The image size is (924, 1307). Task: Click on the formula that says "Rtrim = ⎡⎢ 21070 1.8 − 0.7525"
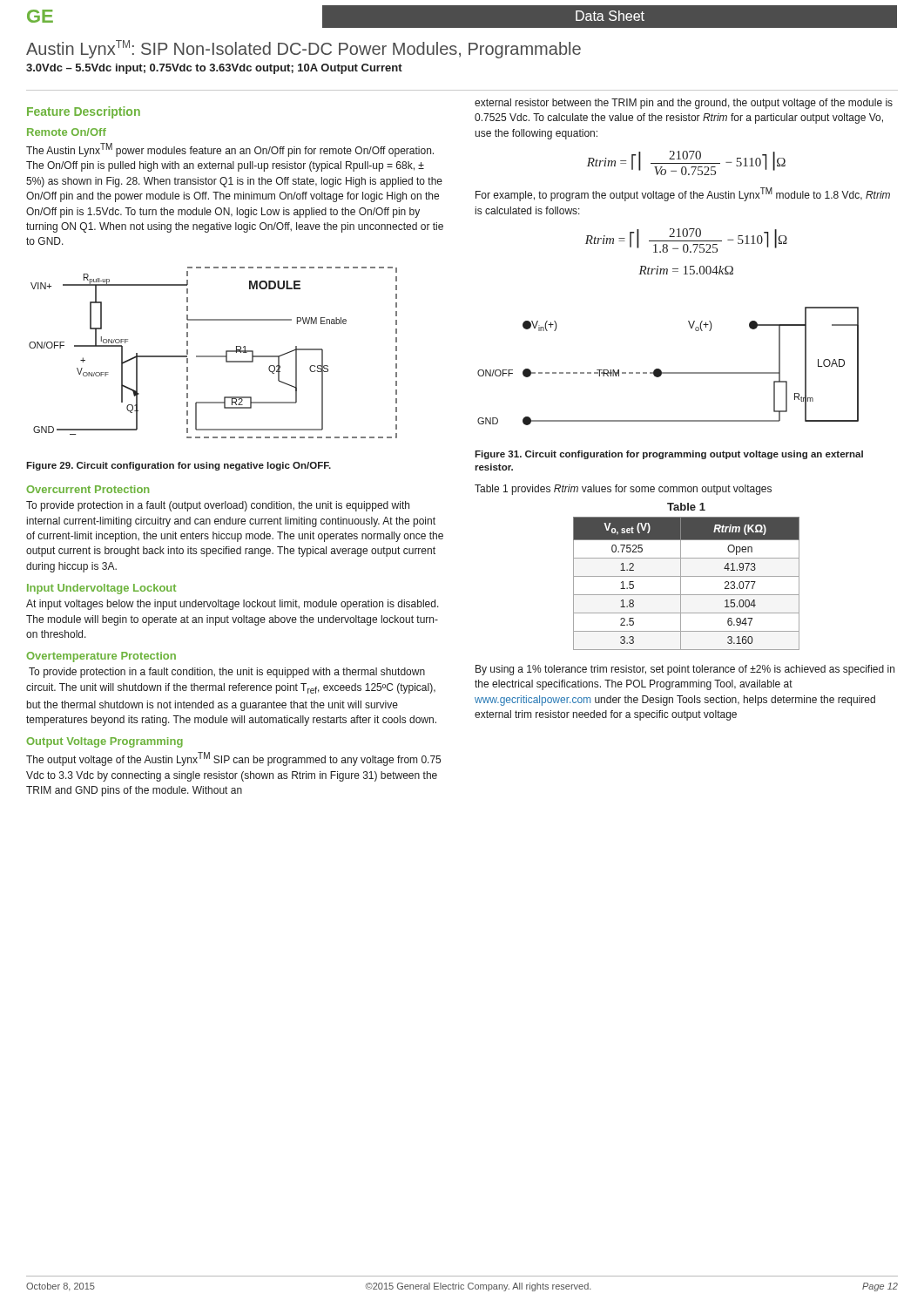coord(686,241)
